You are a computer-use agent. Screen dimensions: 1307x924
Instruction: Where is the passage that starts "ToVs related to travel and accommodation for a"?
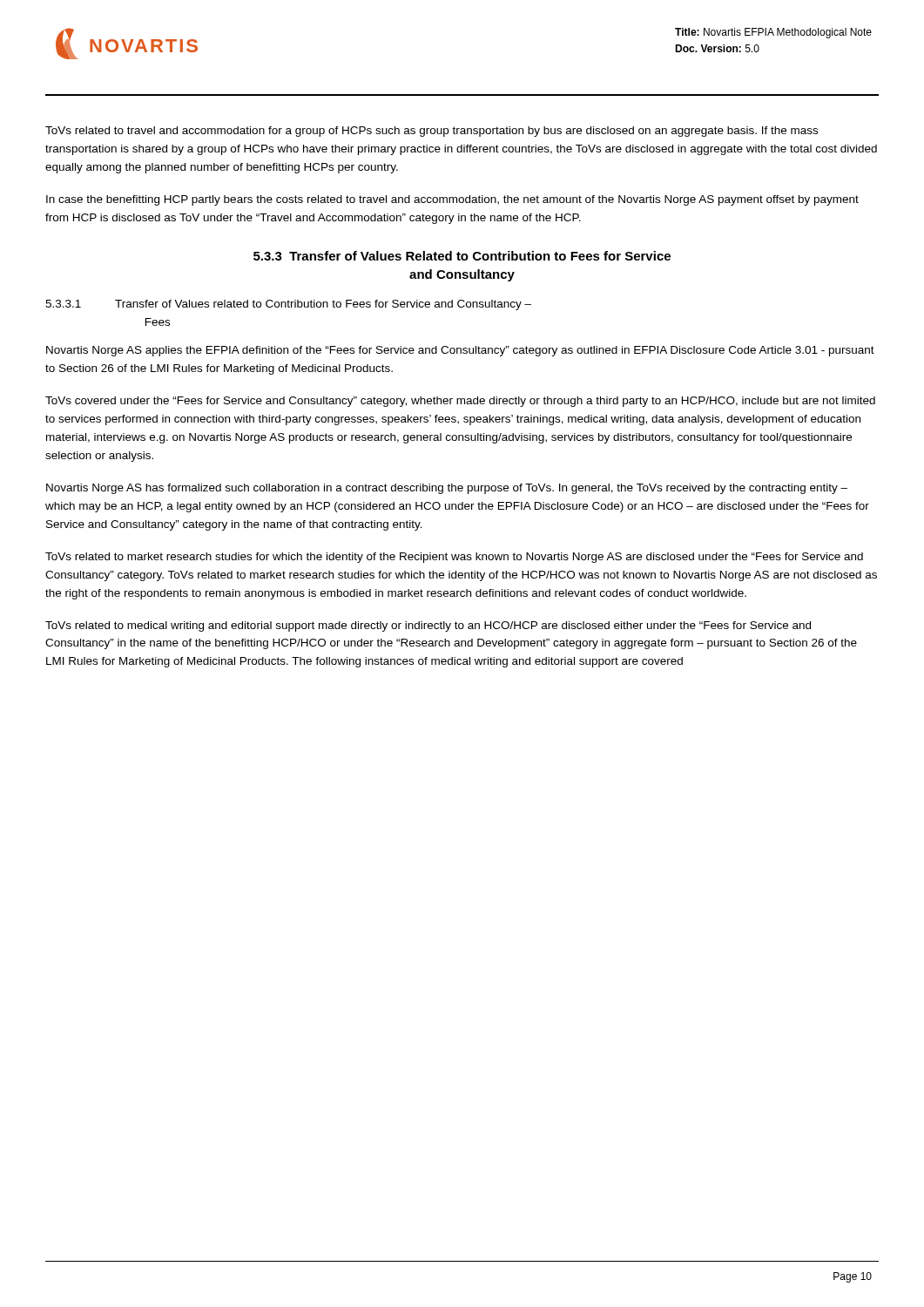click(461, 149)
